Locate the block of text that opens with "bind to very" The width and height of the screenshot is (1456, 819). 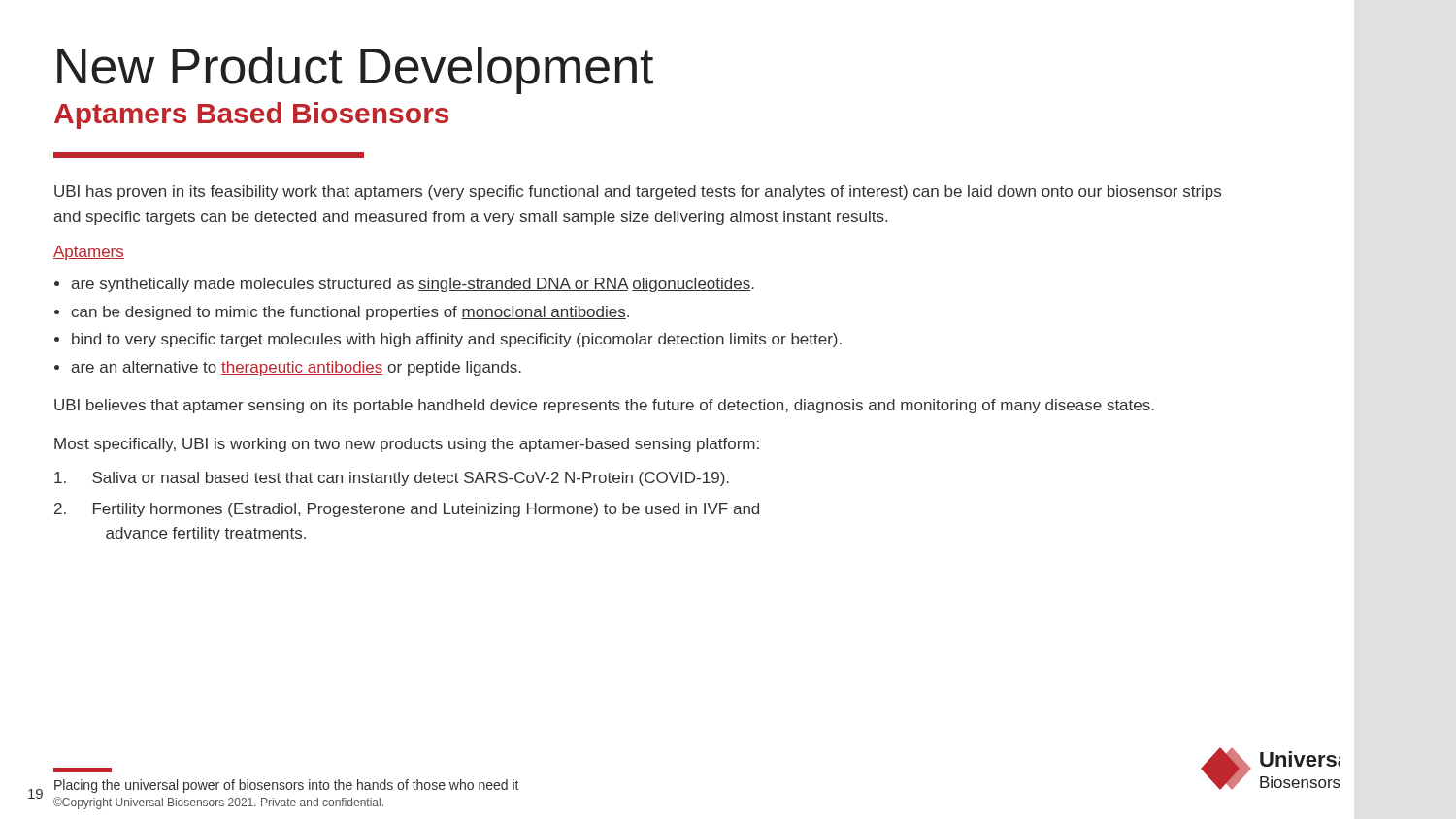coord(457,339)
